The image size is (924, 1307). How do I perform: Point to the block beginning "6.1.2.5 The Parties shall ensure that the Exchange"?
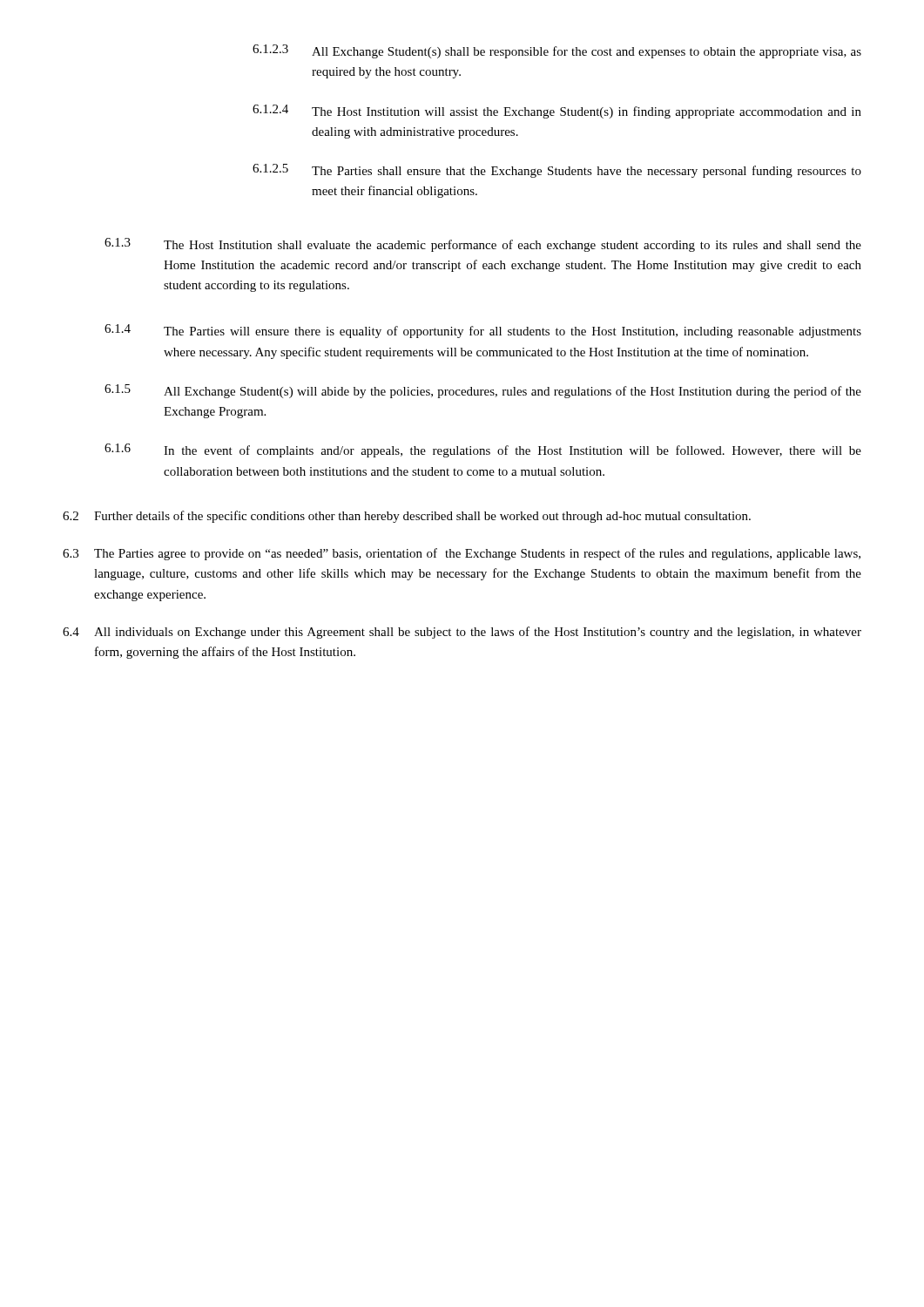point(462,181)
